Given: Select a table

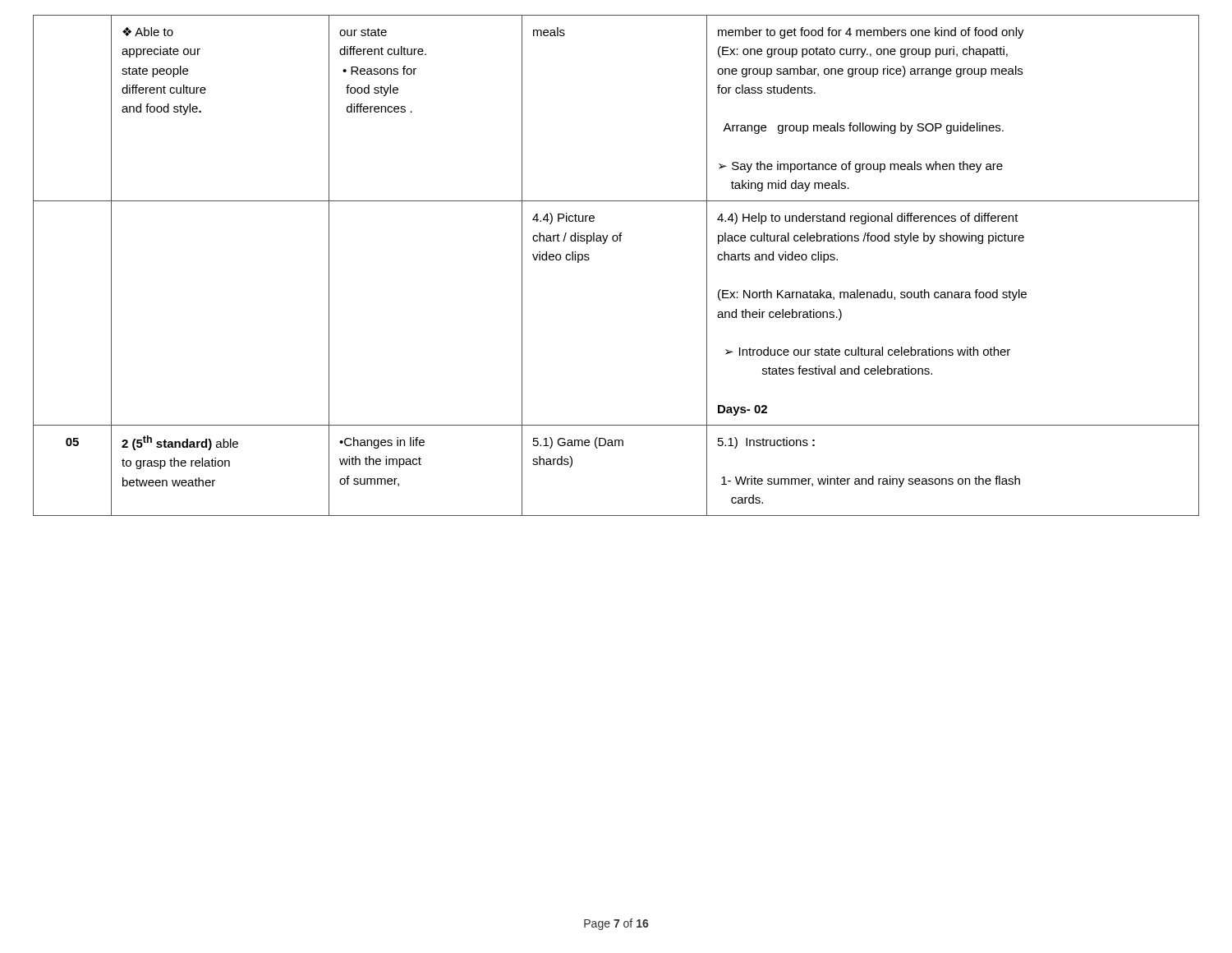Looking at the screenshot, I should pyautogui.click(x=616, y=265).
